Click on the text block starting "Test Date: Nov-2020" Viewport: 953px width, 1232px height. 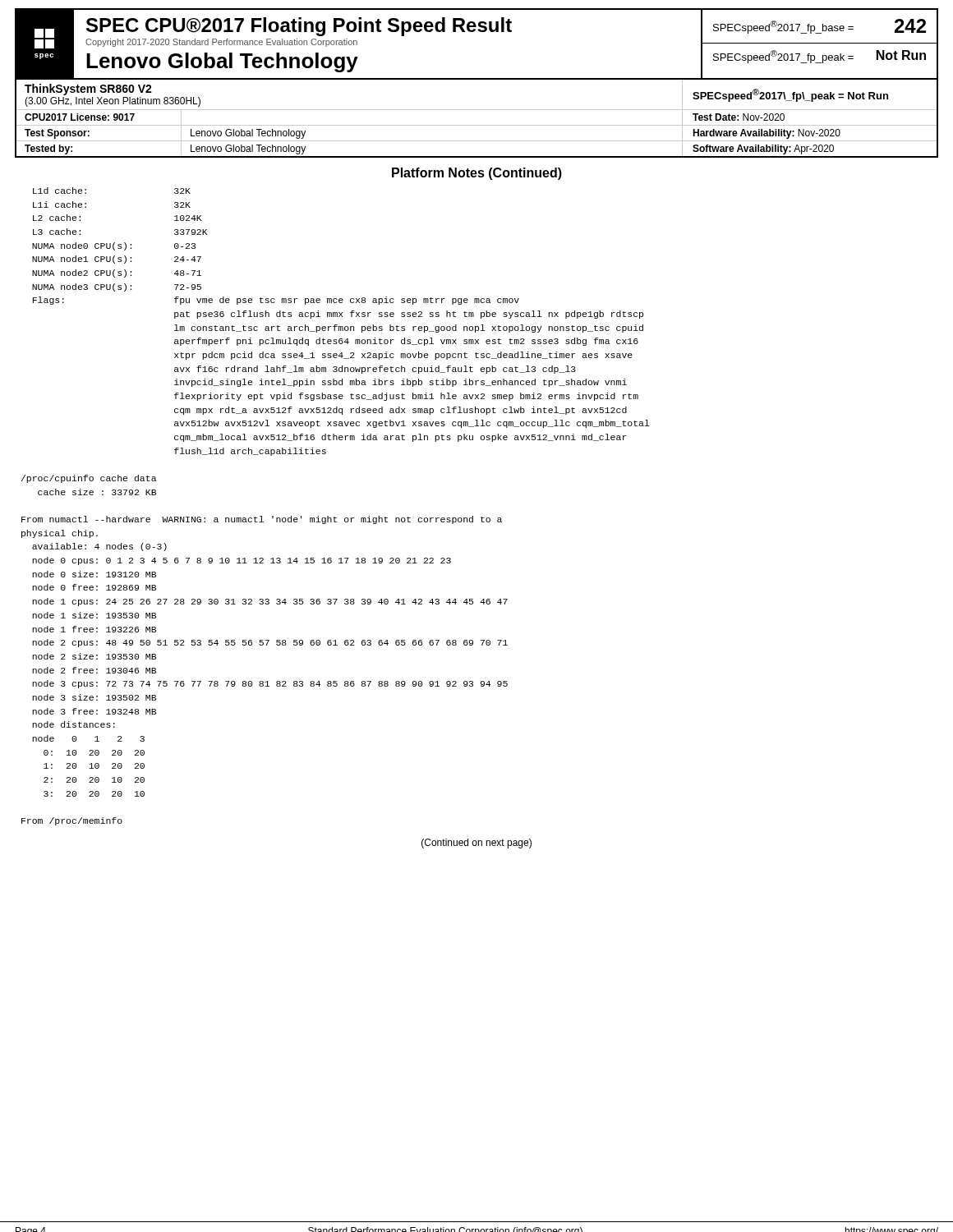pos(739,117)
